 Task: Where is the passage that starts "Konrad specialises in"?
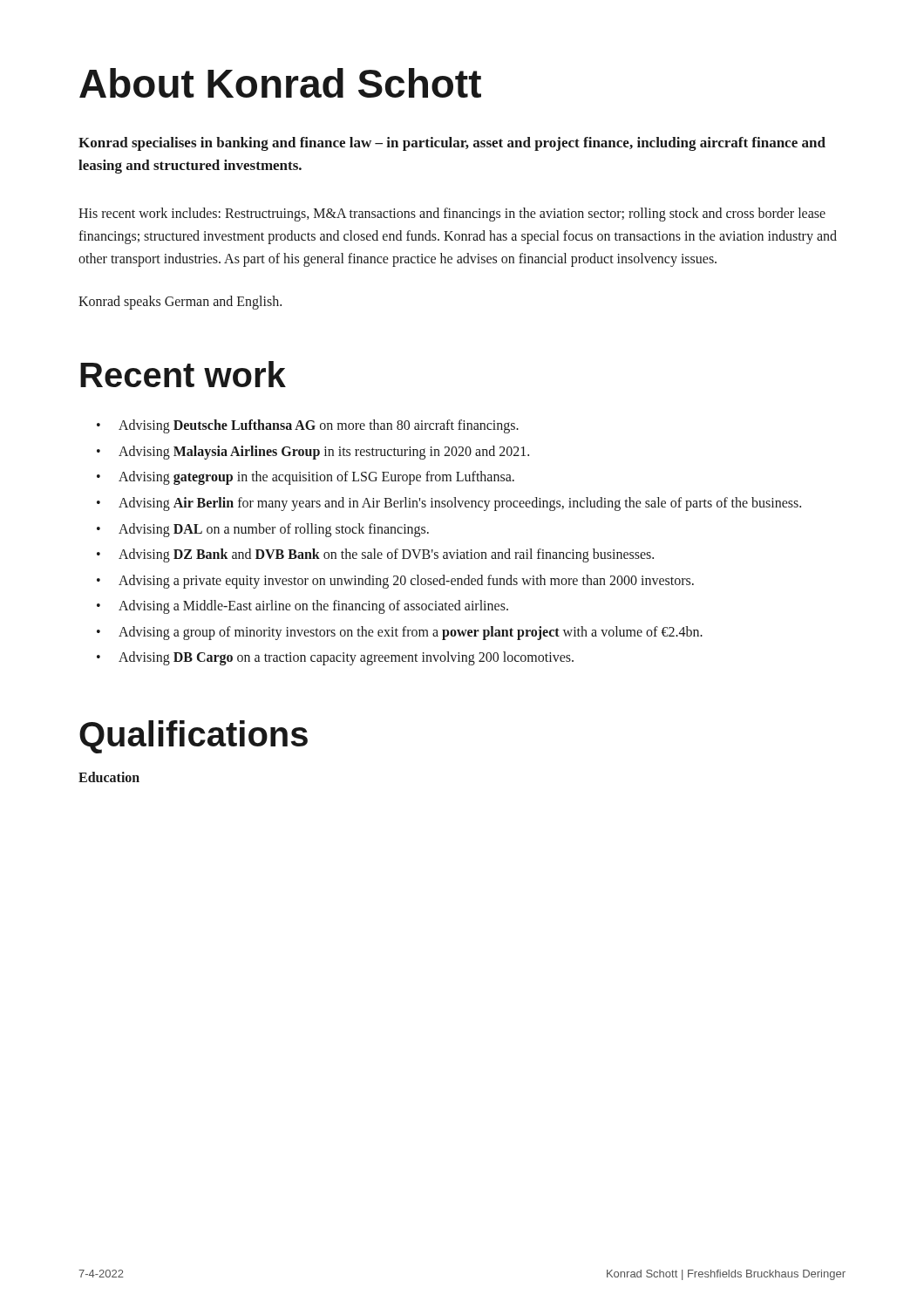(462, 155)
